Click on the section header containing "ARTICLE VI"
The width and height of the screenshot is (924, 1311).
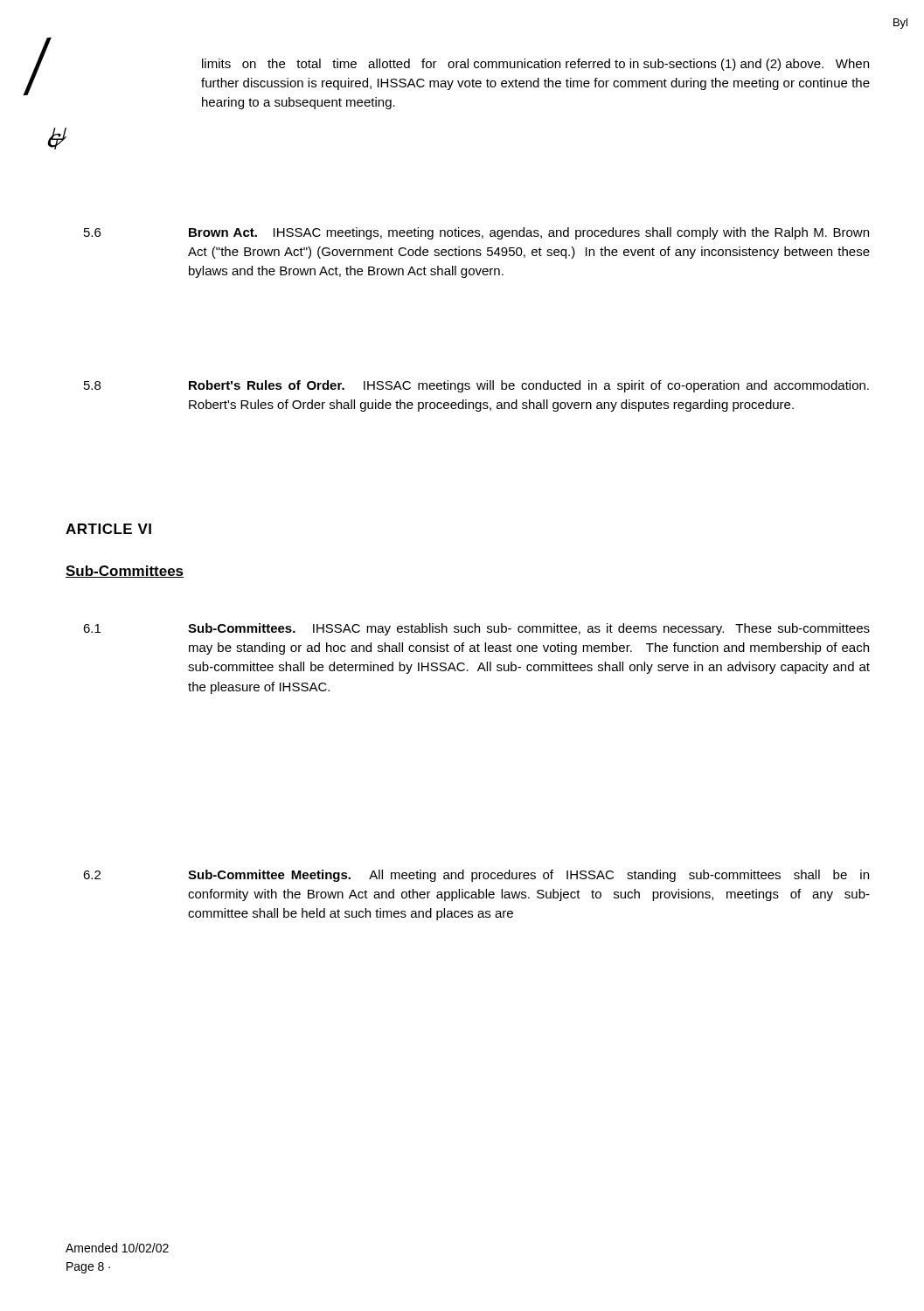(109, 529)
